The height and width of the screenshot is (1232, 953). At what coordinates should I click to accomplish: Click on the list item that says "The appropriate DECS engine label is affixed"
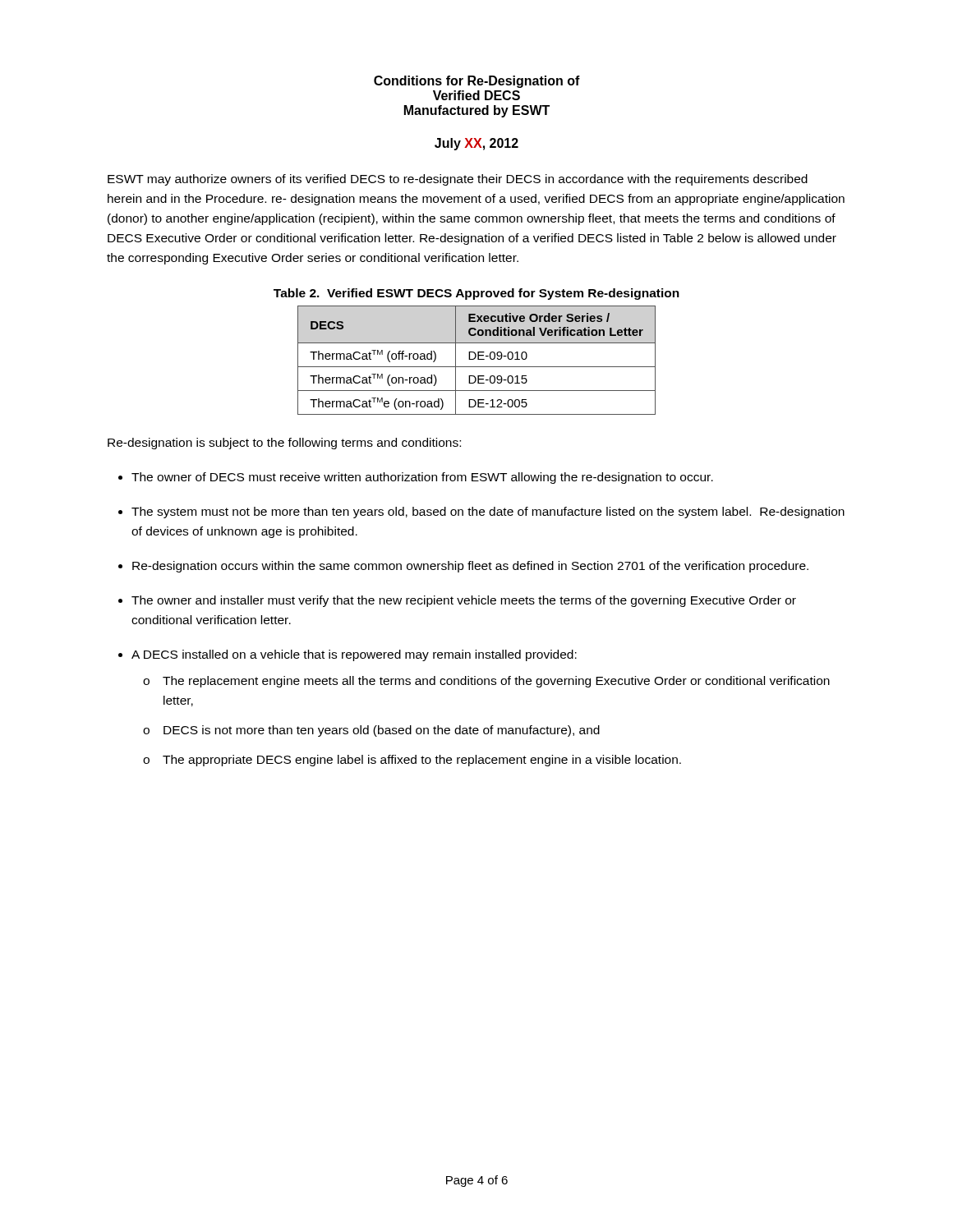(422, 760)
